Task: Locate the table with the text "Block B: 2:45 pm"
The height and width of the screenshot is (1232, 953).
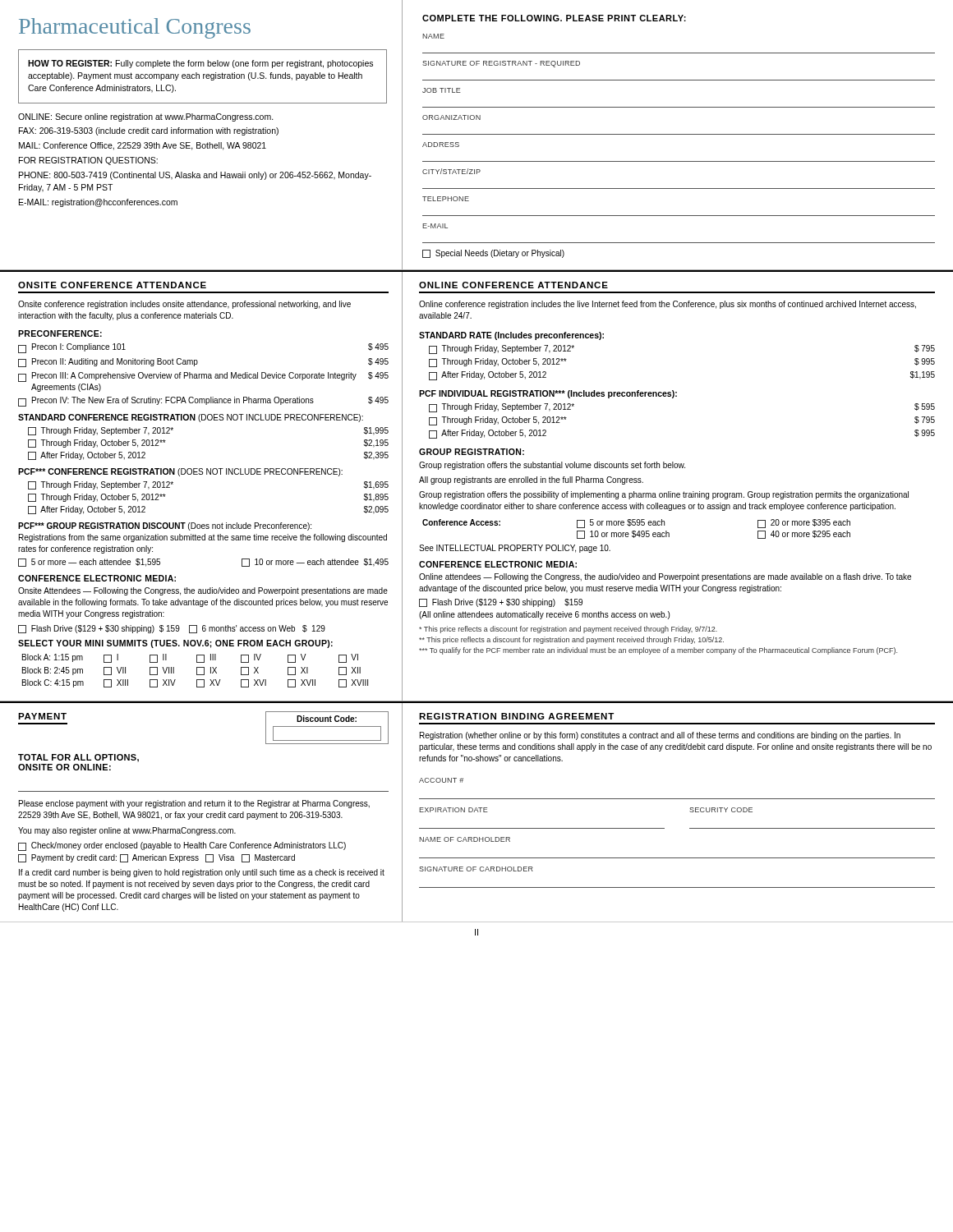Action: tap(203, 670)
